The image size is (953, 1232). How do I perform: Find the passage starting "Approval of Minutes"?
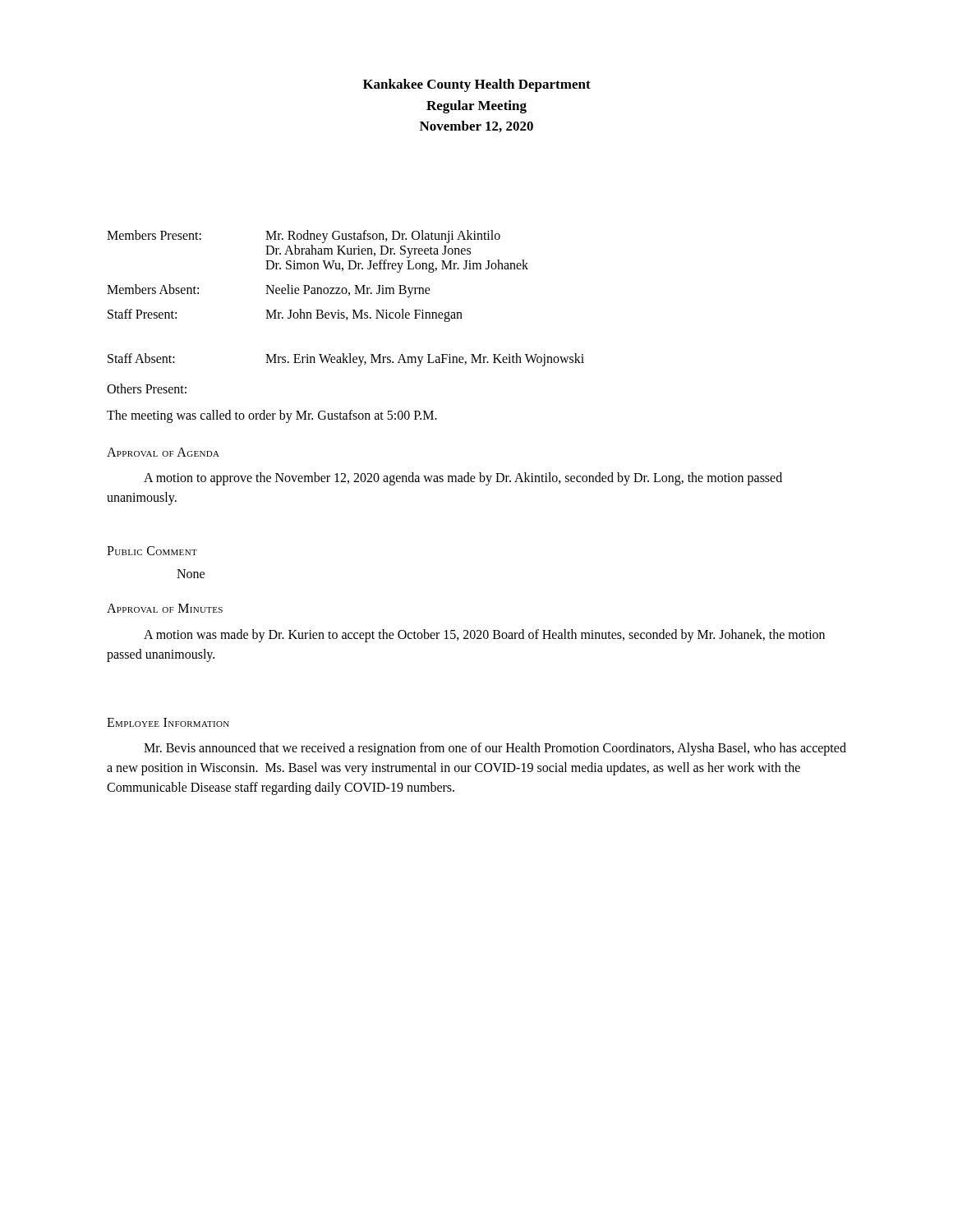[165, 608]
